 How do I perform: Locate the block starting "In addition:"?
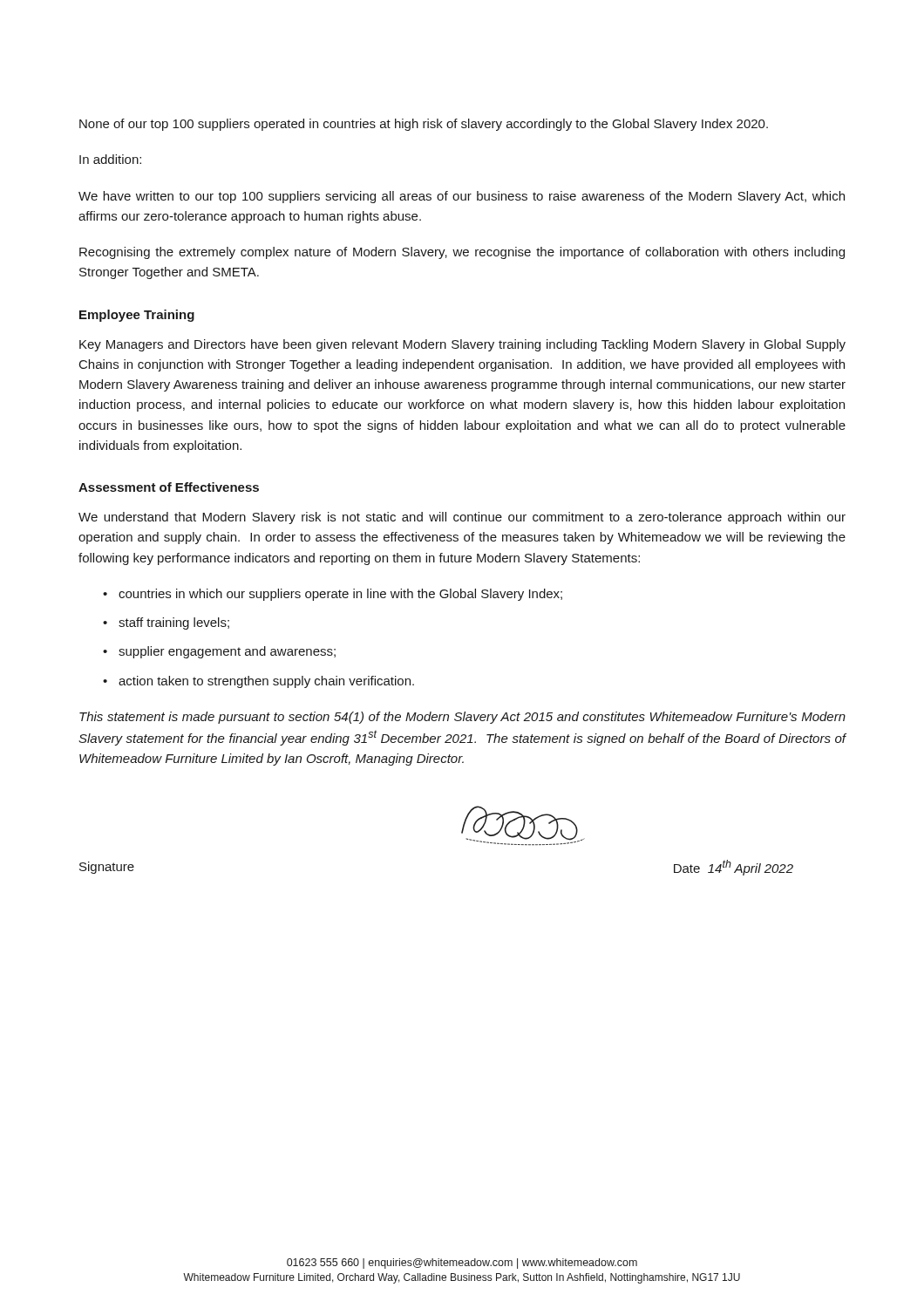[x=110, y=159]
